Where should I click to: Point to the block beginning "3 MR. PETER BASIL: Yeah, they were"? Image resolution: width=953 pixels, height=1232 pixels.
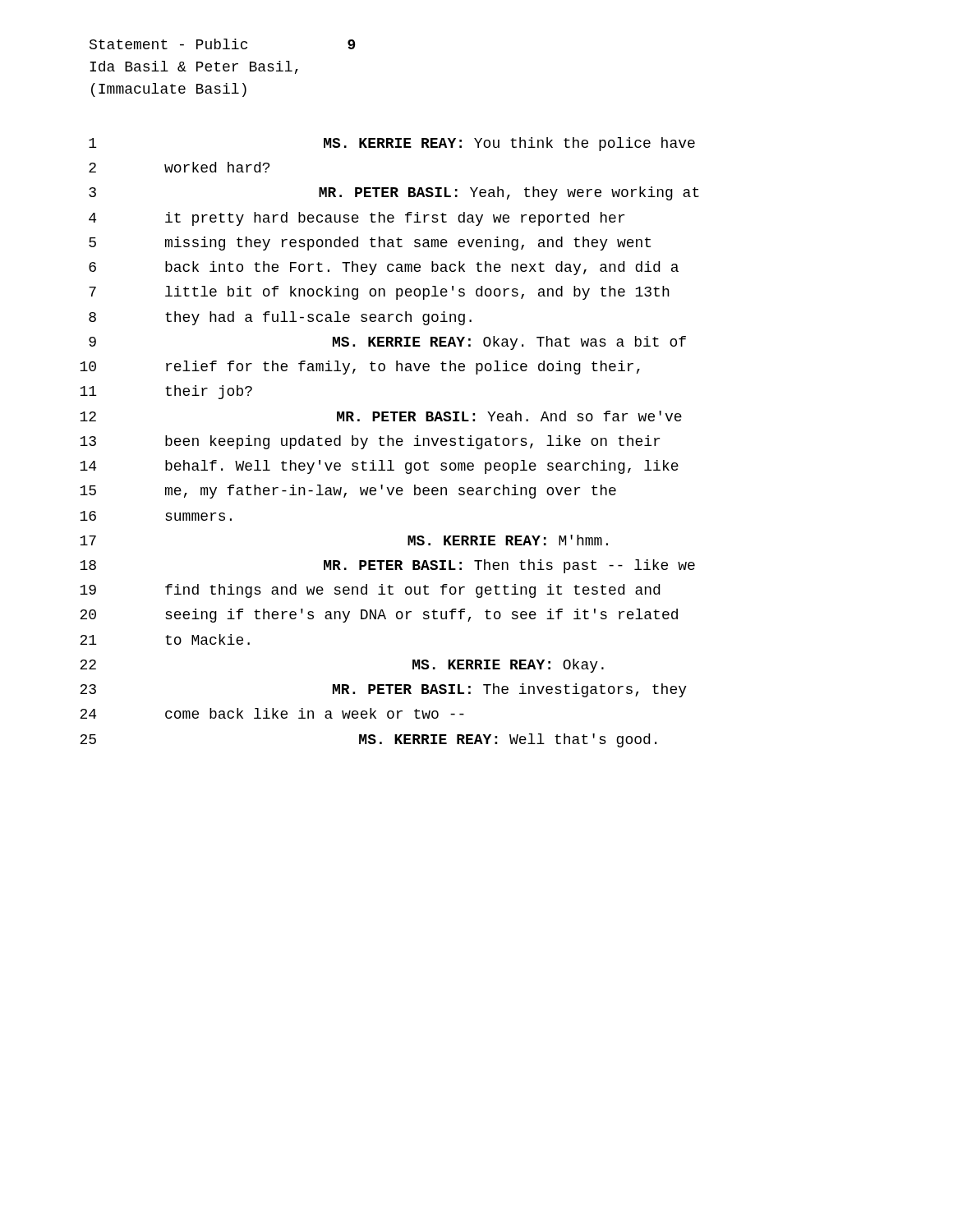point(476,193)
